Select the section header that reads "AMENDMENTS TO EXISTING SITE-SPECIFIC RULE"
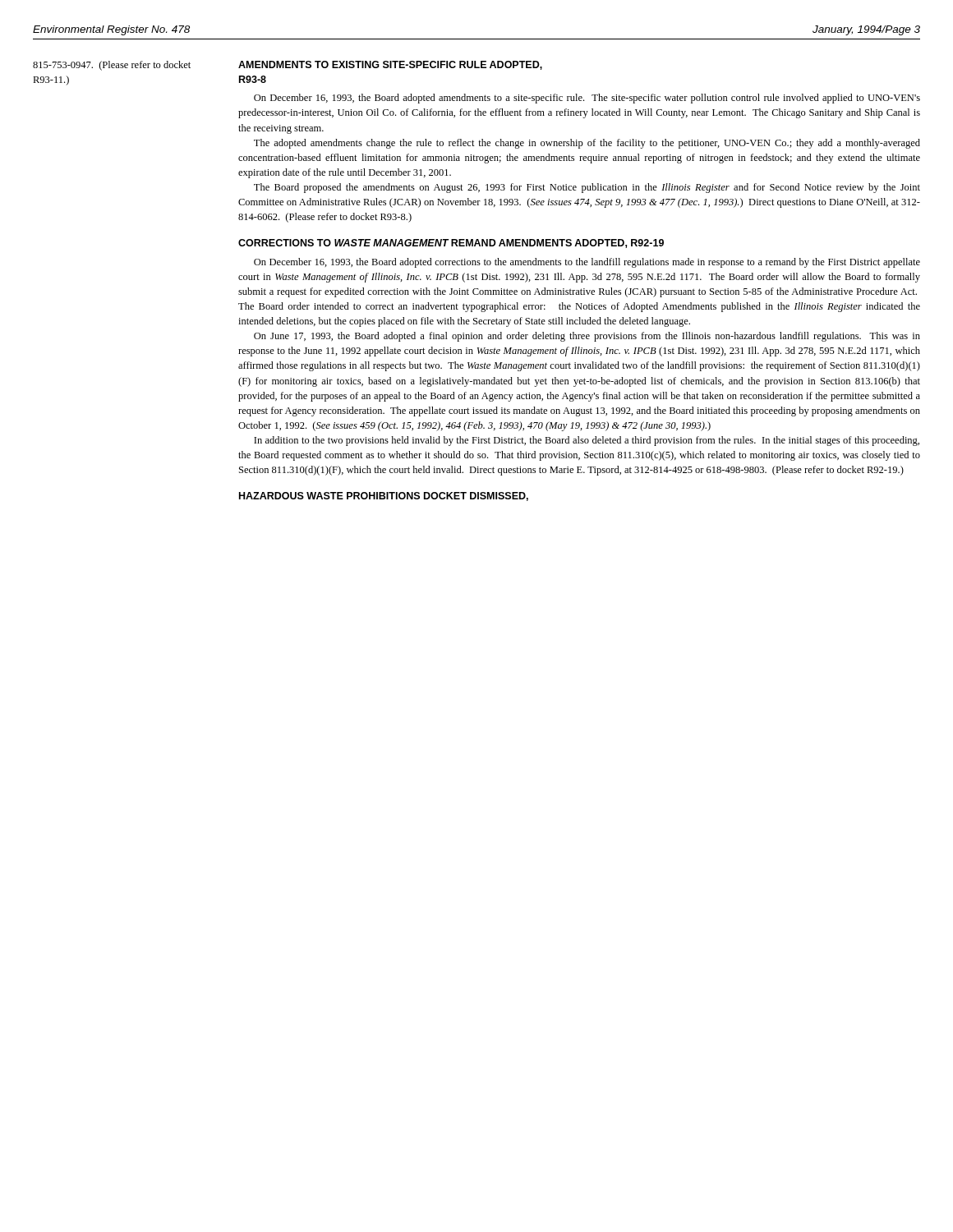The height and width of the screenshot is (1232, 953). [x=390, y=72]
